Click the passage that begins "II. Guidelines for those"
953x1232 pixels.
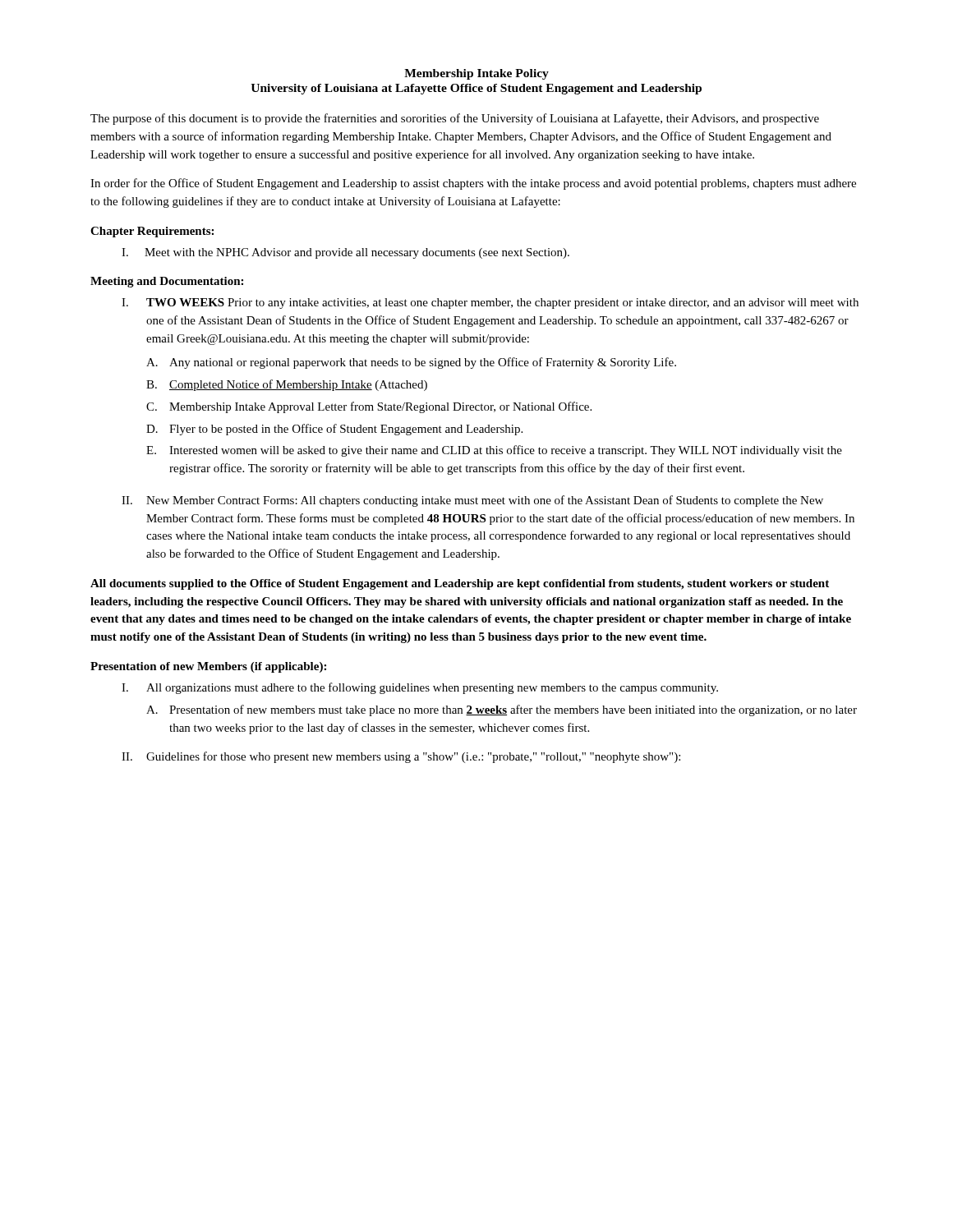pos(492,757)
